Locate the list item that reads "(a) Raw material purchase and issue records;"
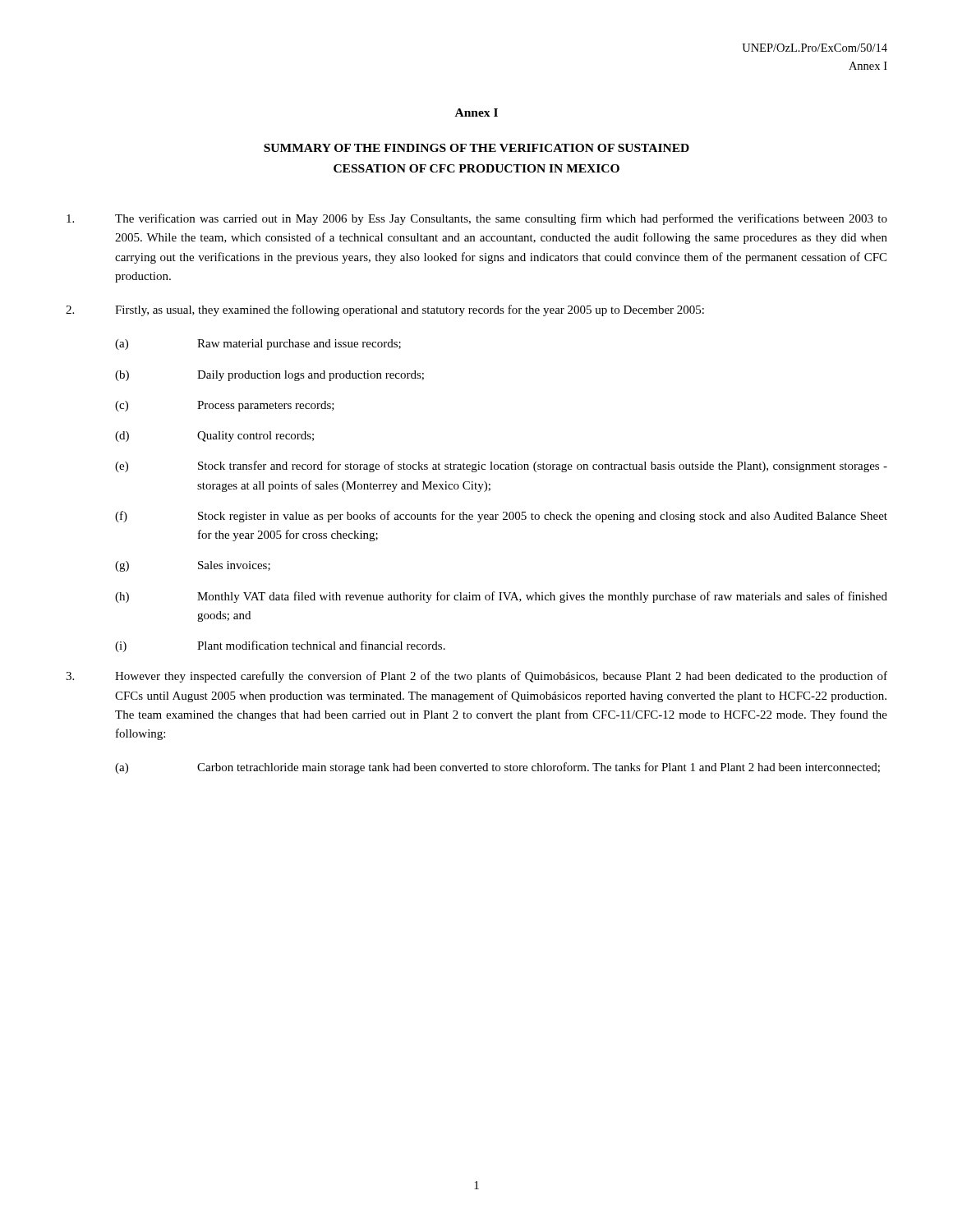The image size is (953, 1232). [258, 345]
